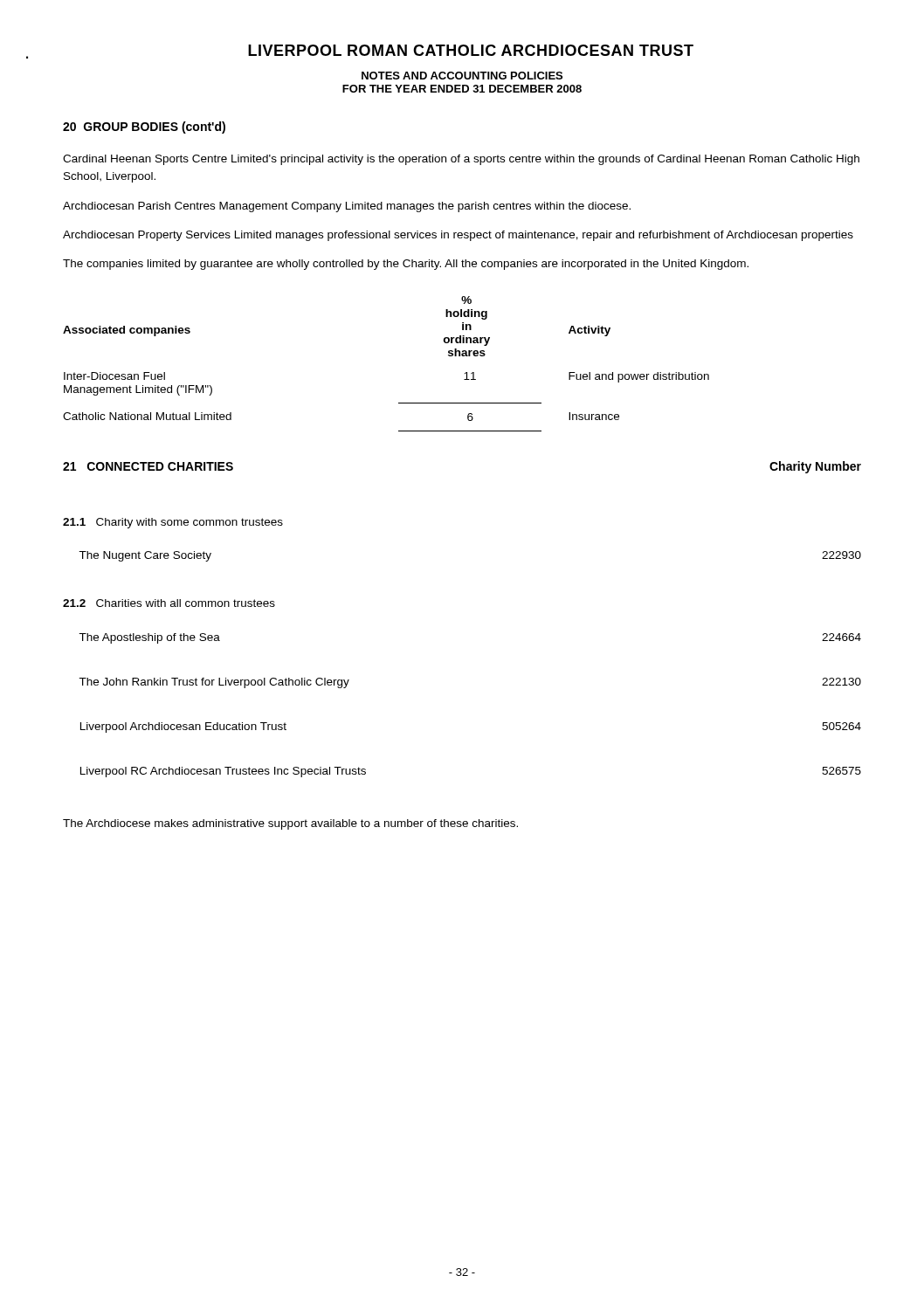Where does it say "Liverpool Archdiocesan Education Trust"?

[x=175, y=726]
